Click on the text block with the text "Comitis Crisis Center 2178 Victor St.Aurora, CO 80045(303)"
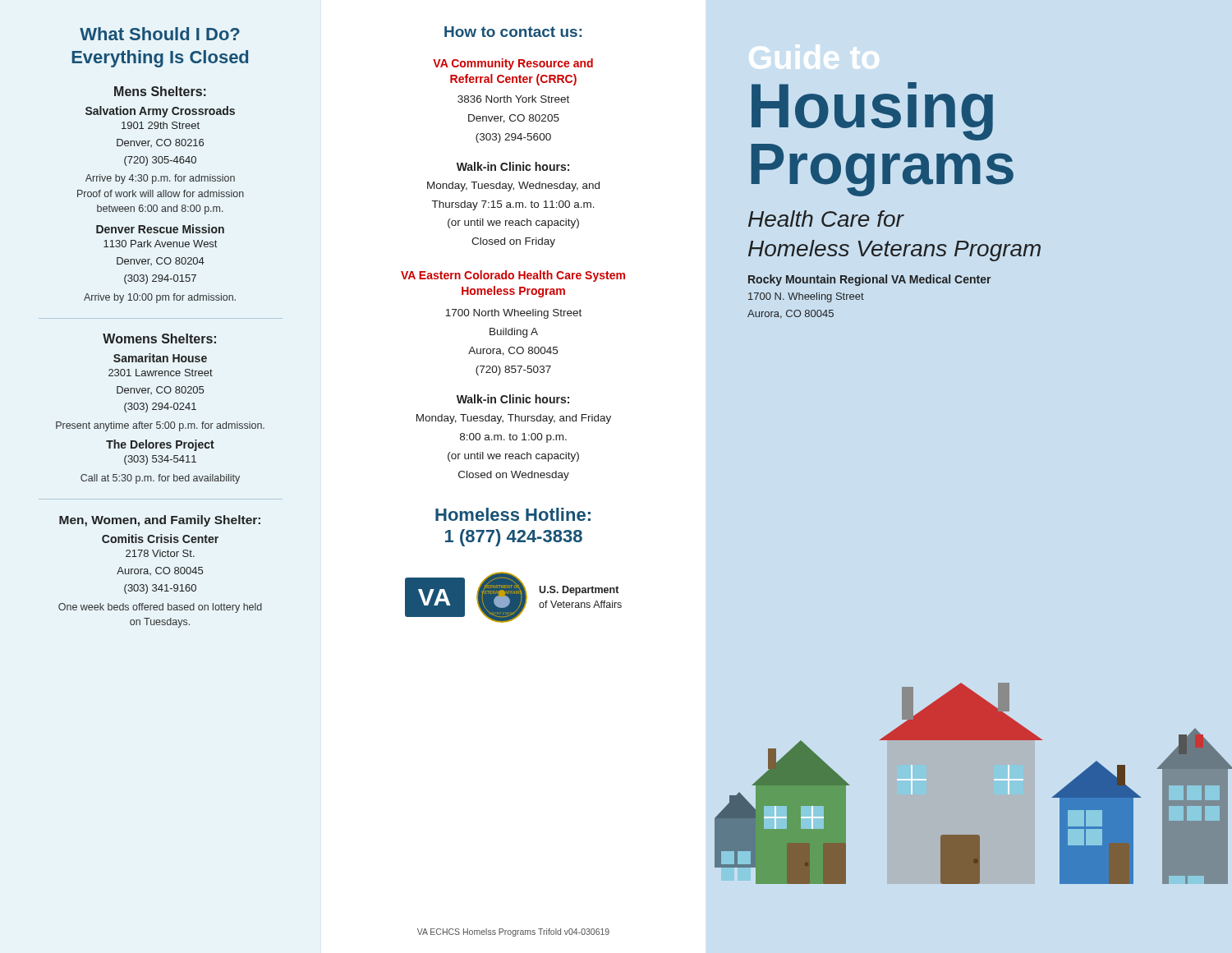The height and width of the screenshot is (953, 1232). click(160, 565)
